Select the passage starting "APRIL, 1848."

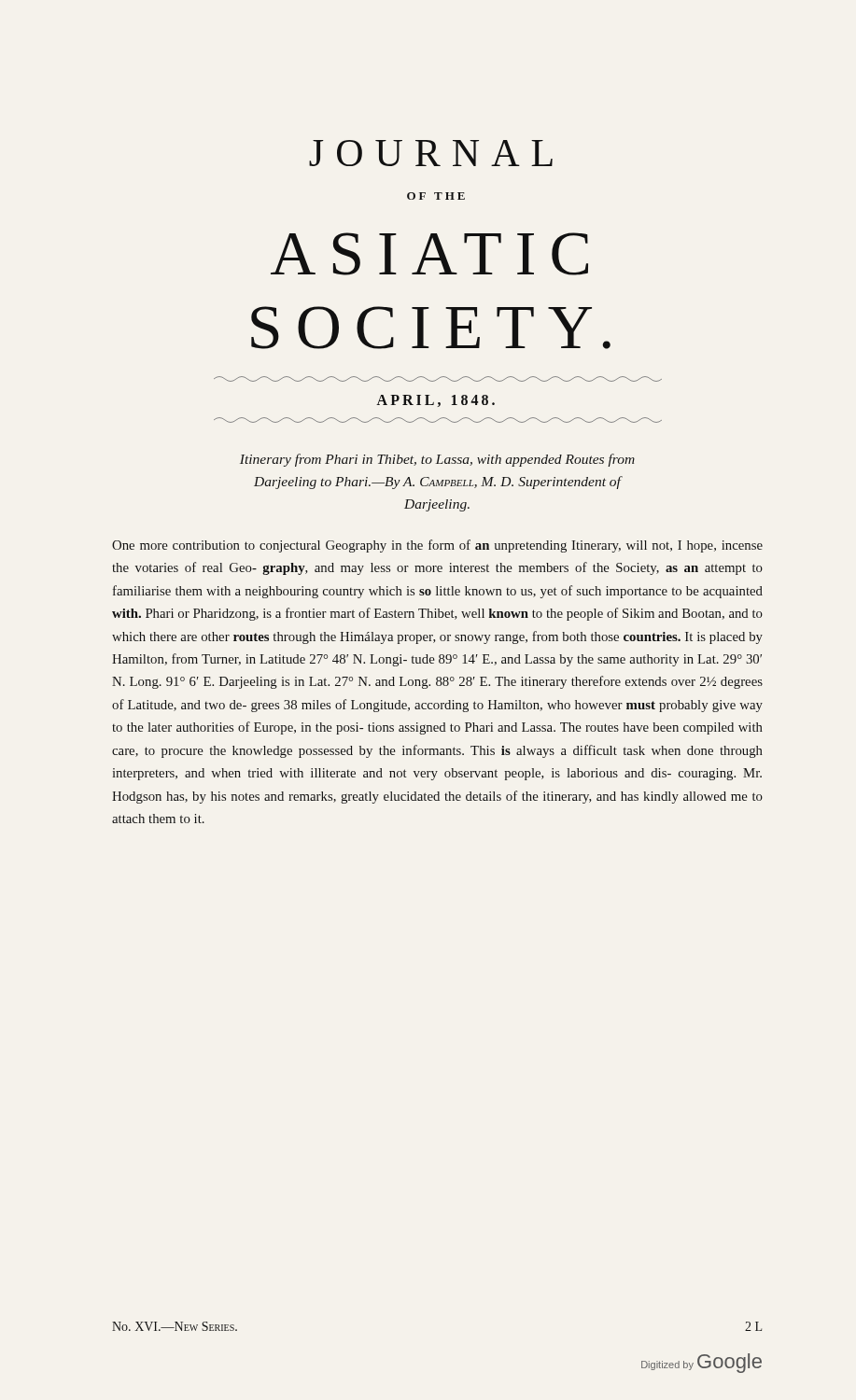[x=437, y=400]
